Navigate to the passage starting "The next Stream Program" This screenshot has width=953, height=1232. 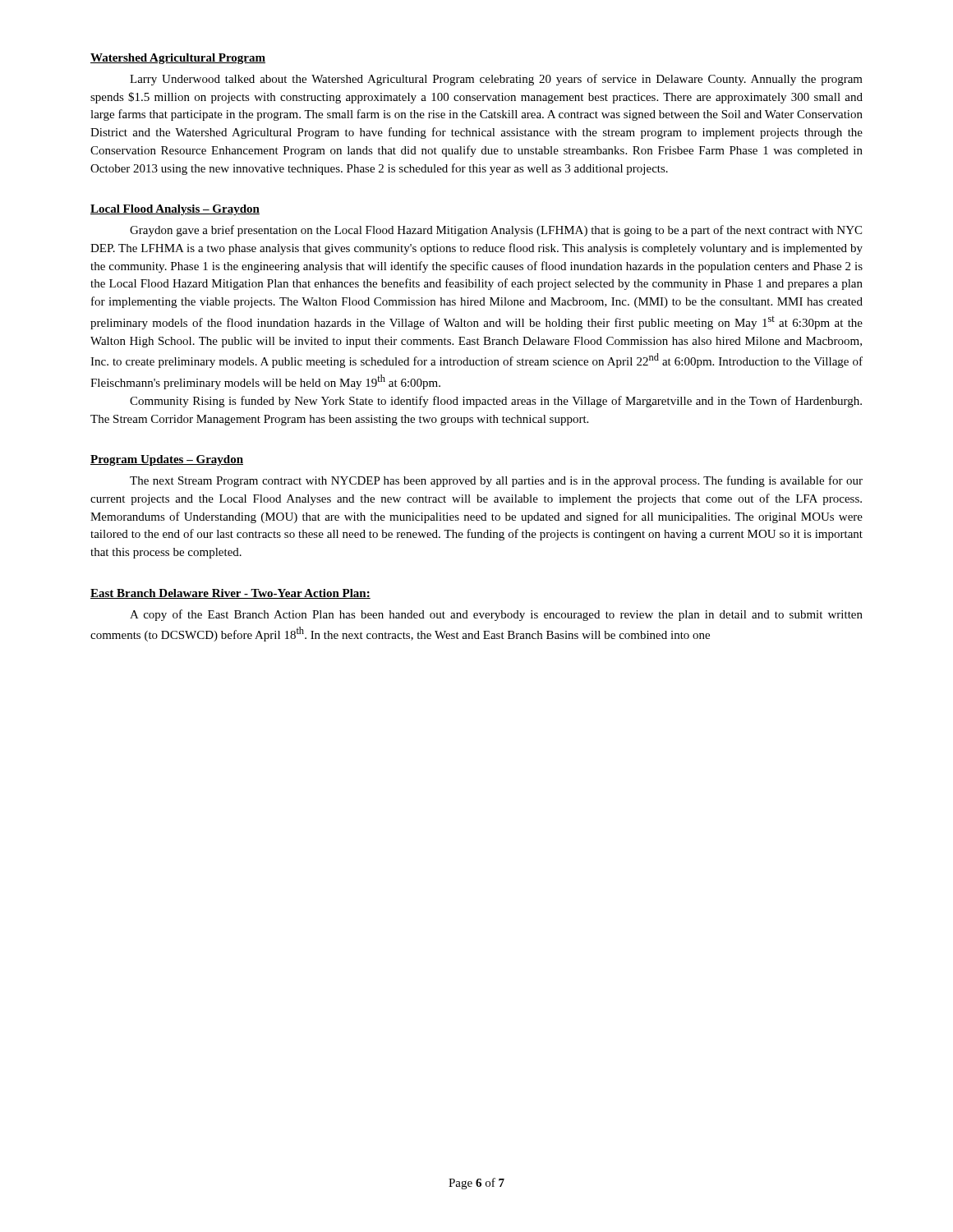coord(476,517)
